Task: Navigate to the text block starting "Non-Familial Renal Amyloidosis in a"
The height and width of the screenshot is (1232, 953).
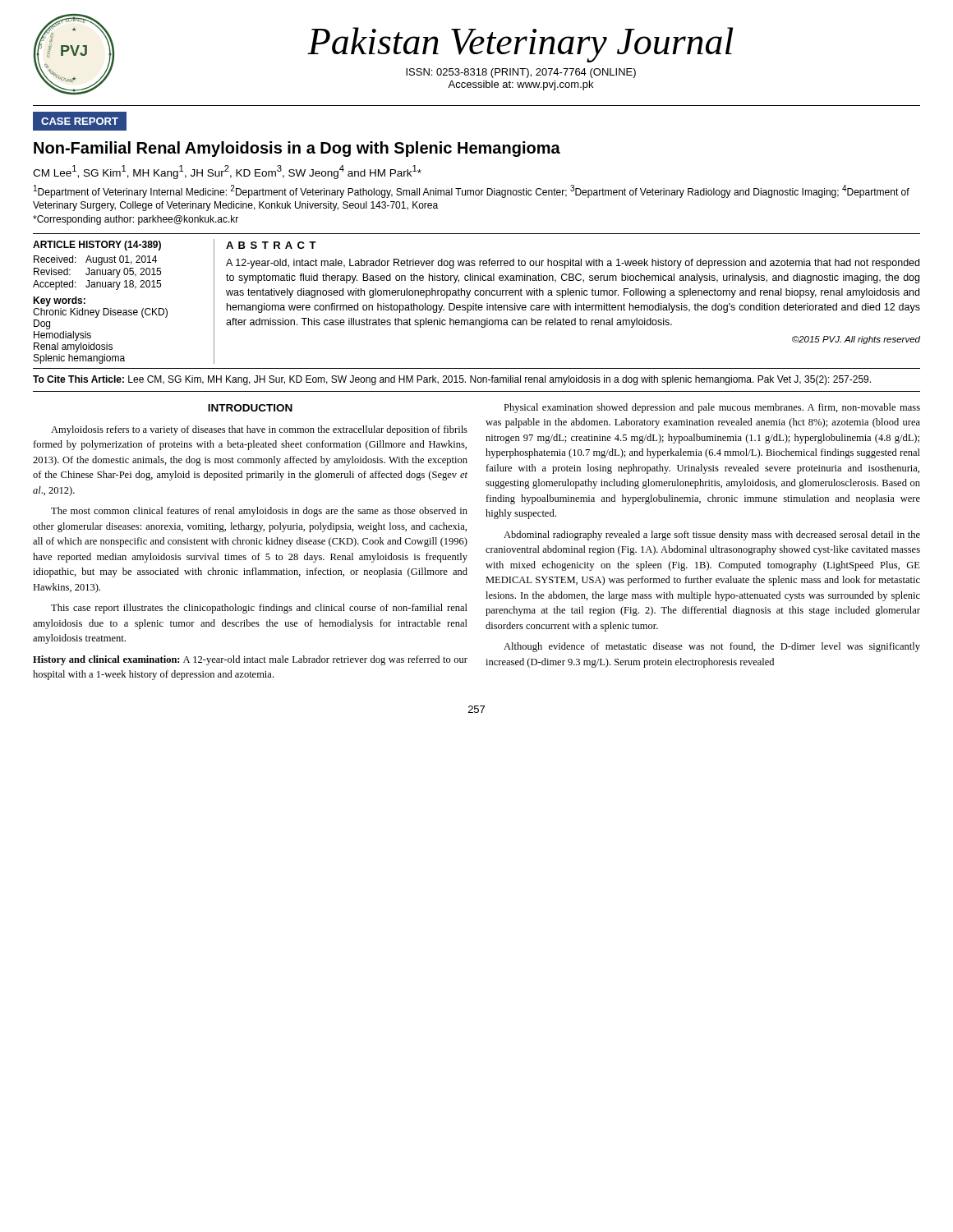Action: pyautogui.click(x=296, y=148)
